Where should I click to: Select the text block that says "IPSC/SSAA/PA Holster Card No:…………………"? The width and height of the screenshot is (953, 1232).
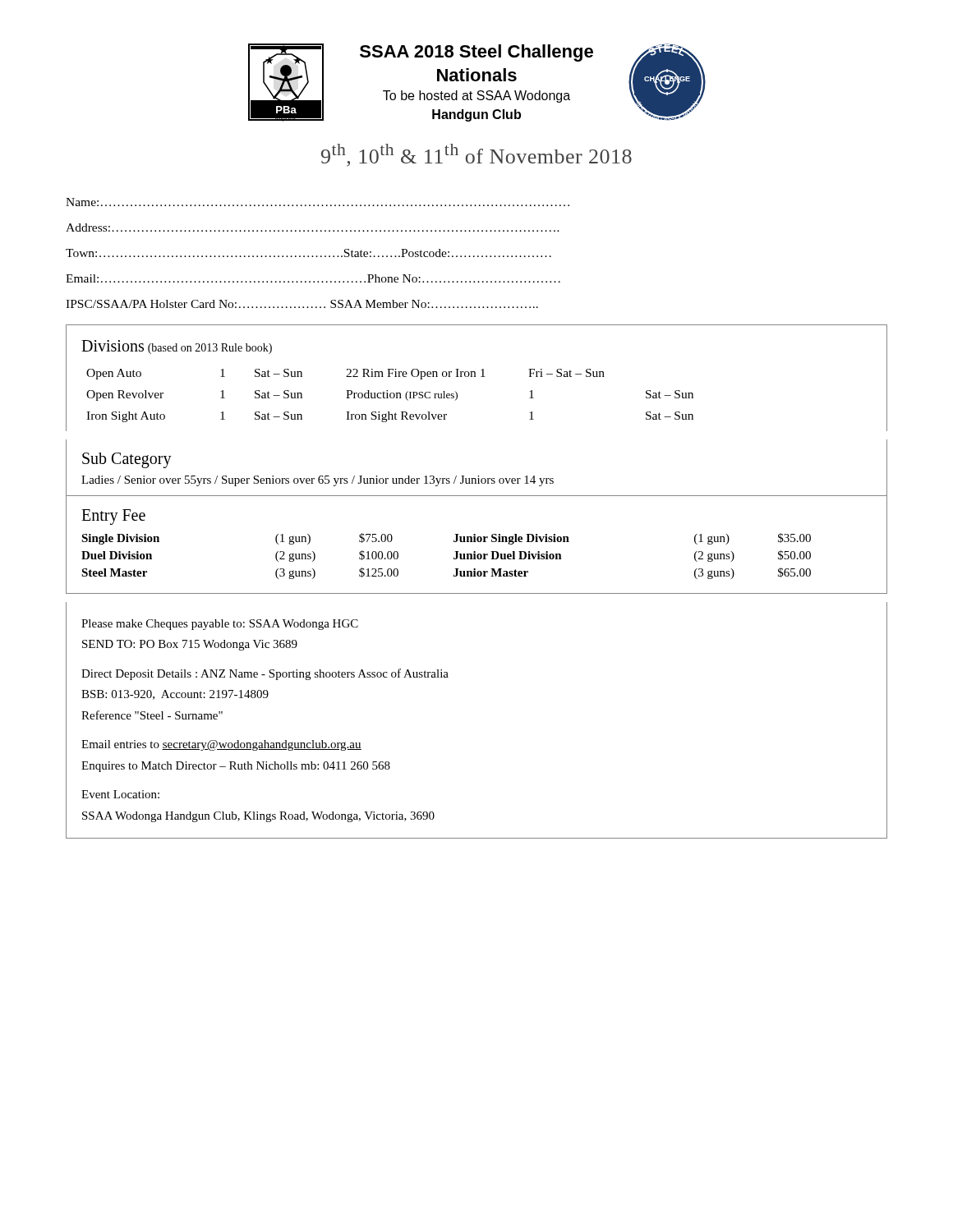coord(302,303)
